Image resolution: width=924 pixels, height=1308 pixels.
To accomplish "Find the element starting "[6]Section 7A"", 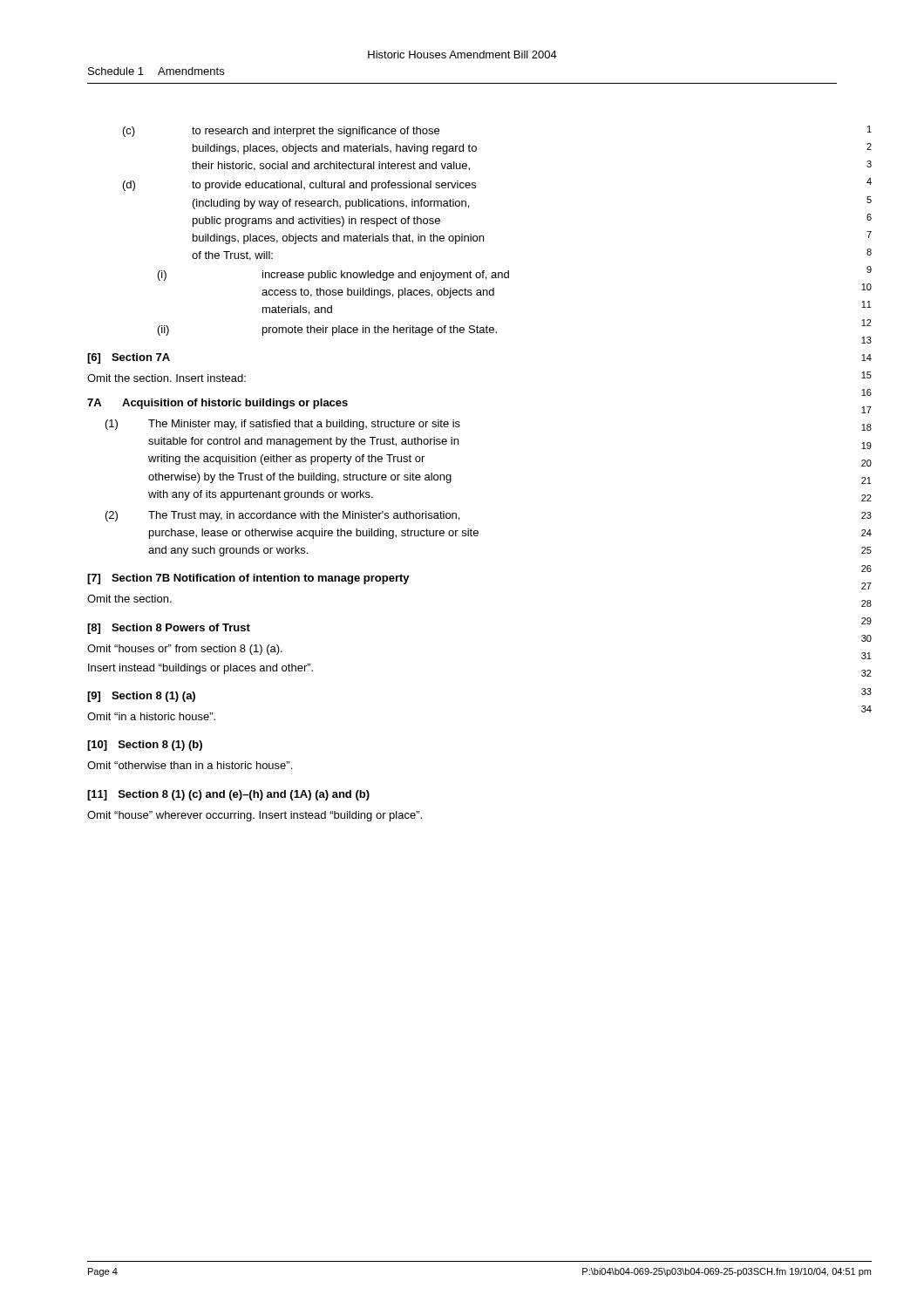I will tap(129, 357).
